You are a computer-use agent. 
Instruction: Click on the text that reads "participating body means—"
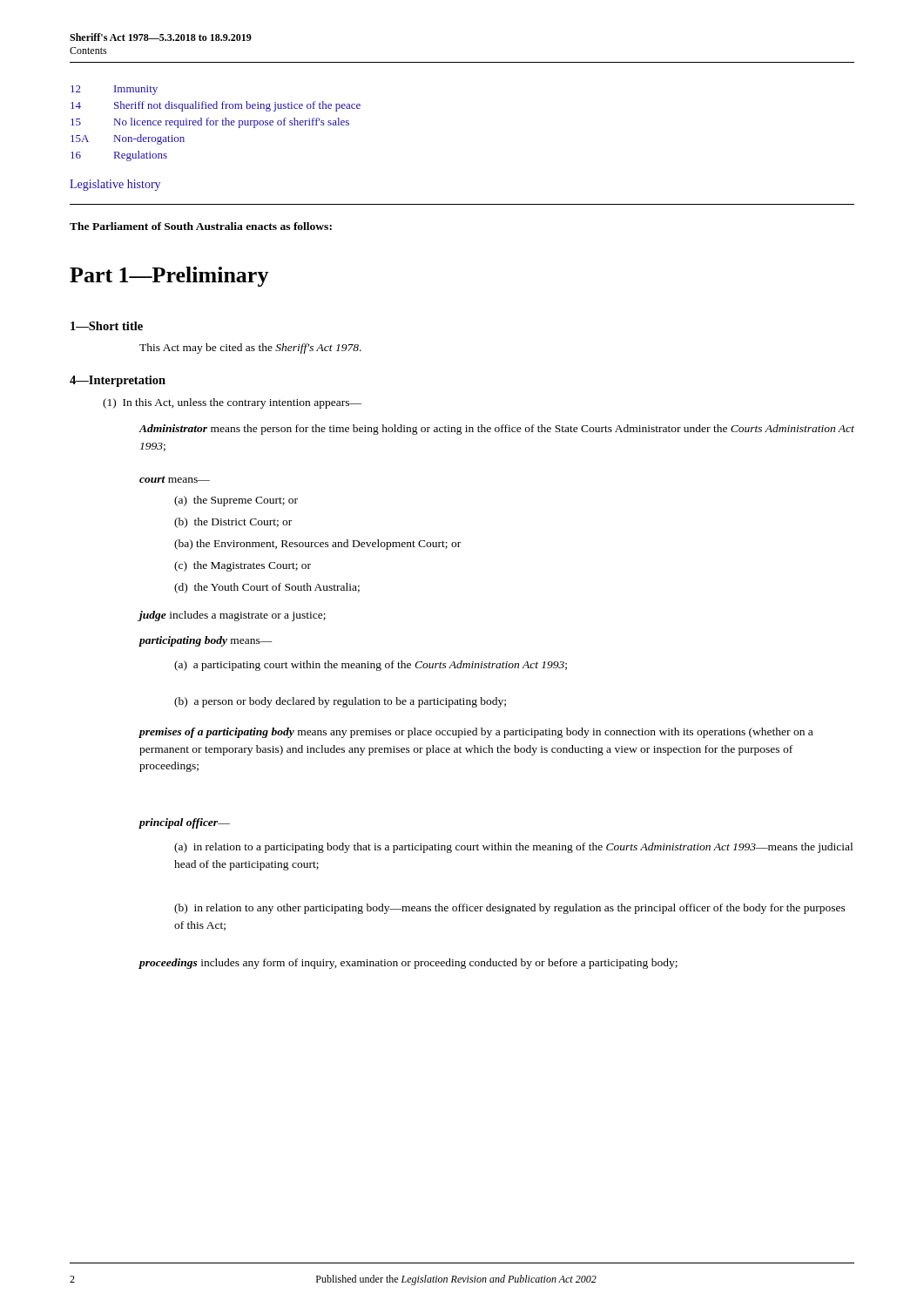click(206, 640)
